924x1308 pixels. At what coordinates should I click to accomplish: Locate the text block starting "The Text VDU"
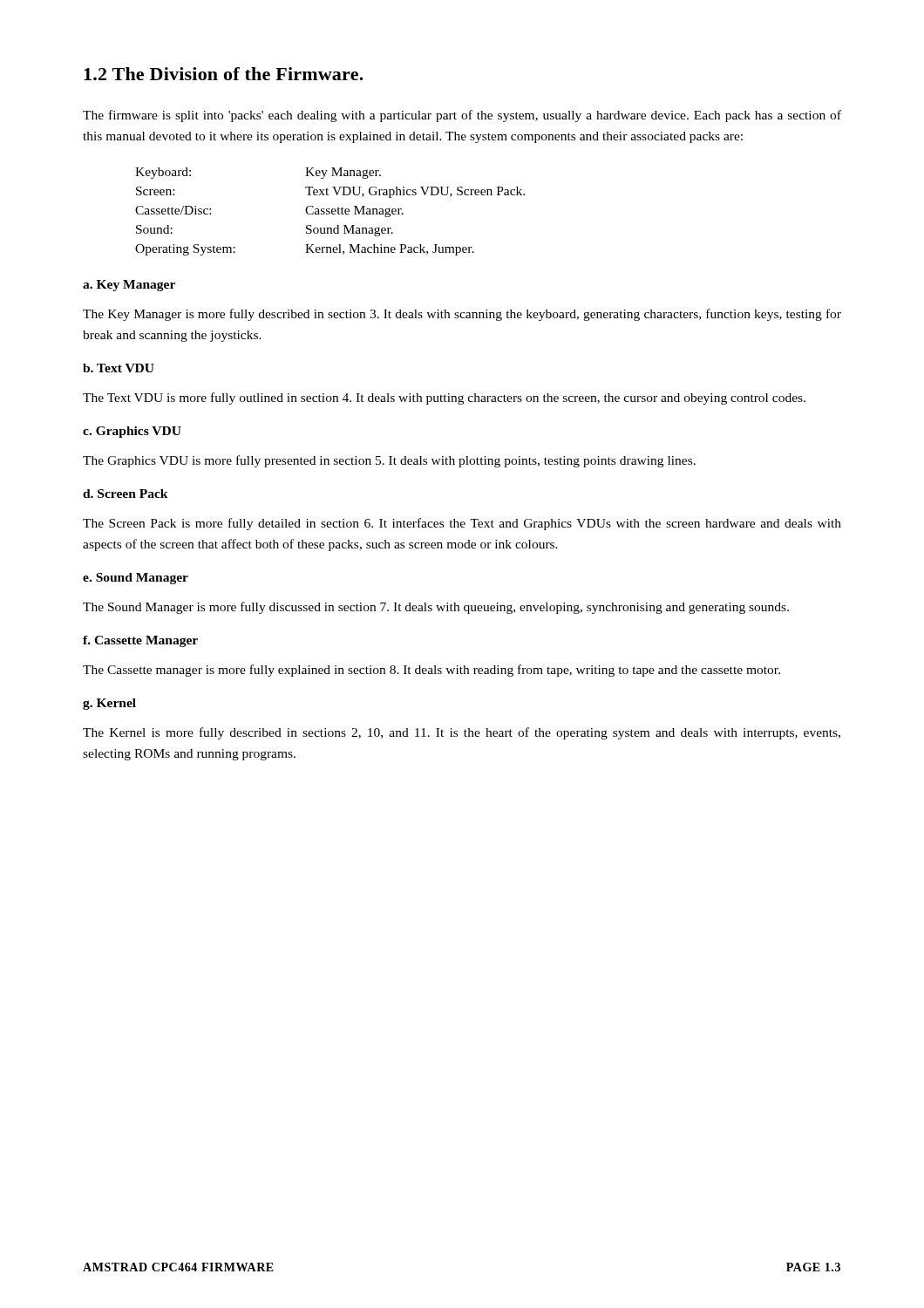462,398
